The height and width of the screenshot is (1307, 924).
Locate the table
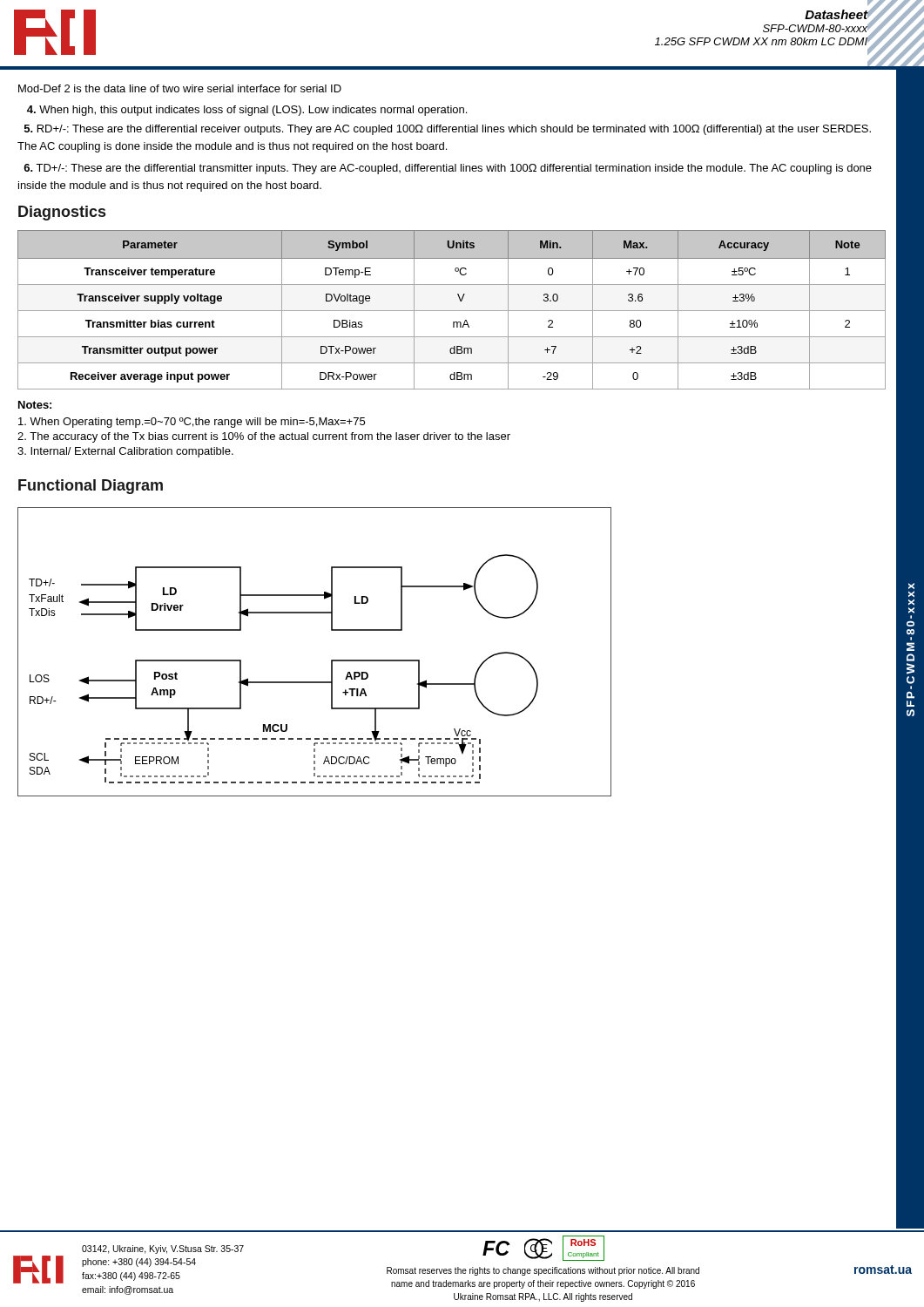(452, 310)
